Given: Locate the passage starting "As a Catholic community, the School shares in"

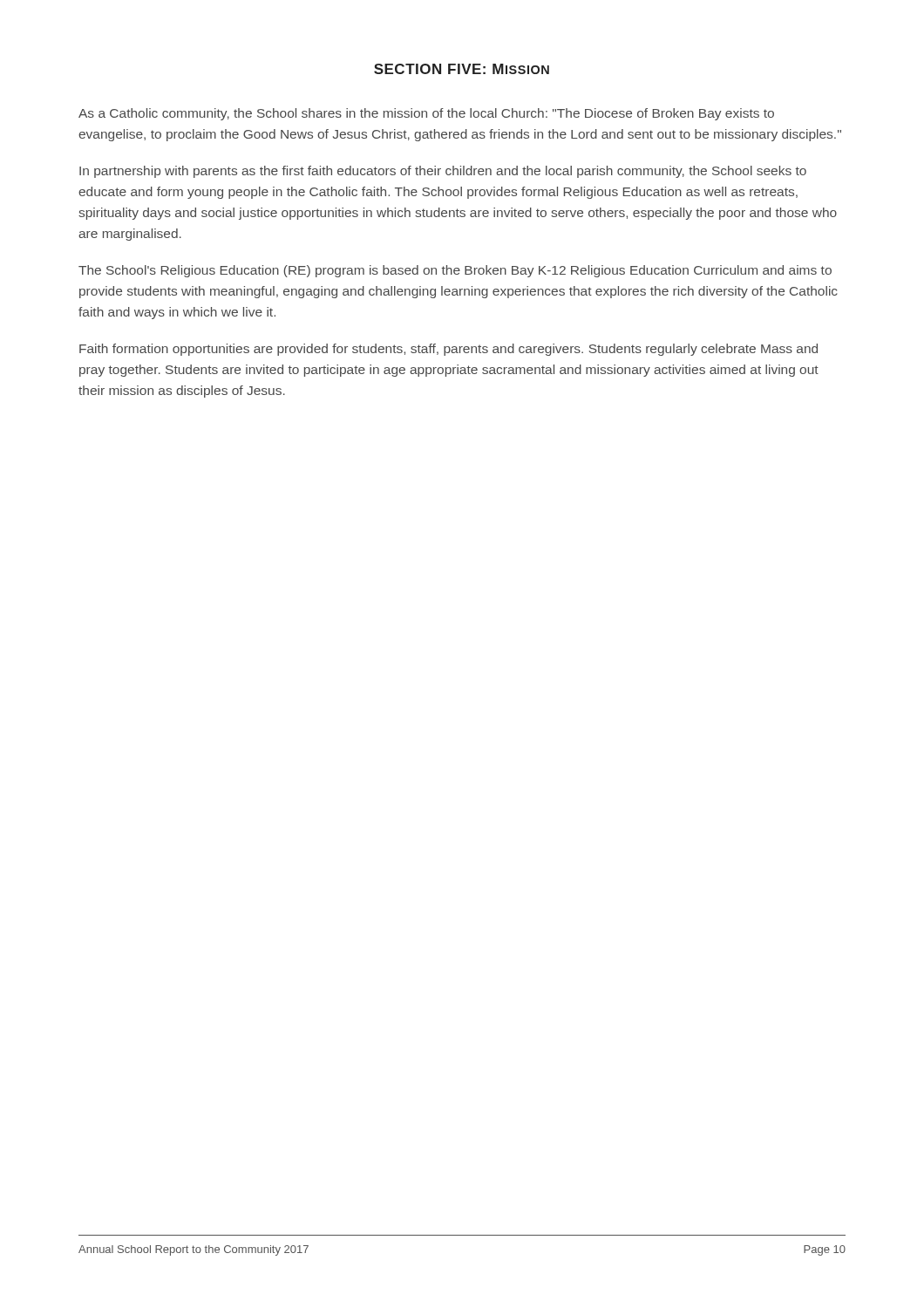Looking at the screenshot, I should [460, 123].
